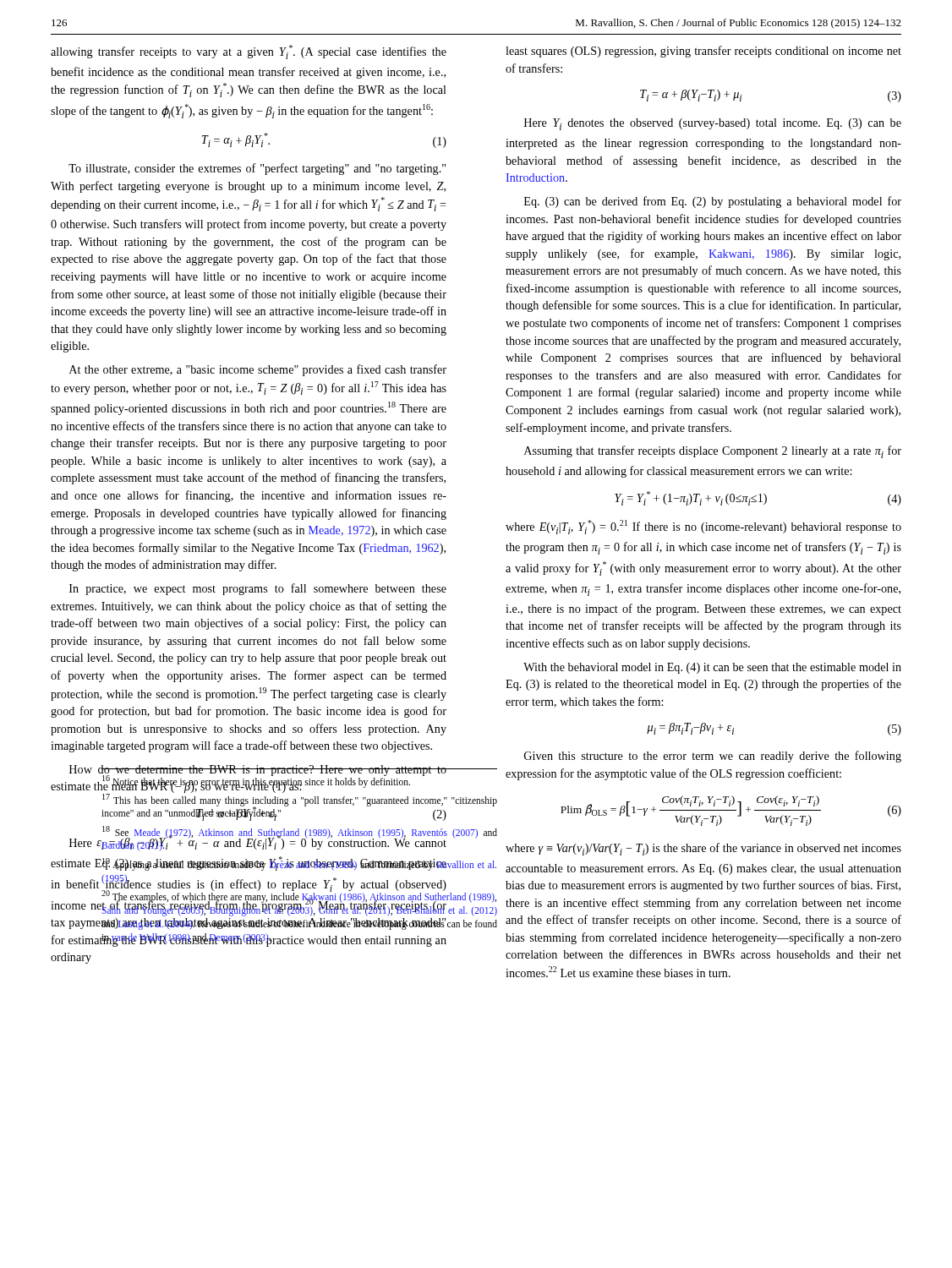Navigate to the element starting "Assuming that transfer receipts displace Component"
The image size is (952, 1268).
[x=703, y=461]
